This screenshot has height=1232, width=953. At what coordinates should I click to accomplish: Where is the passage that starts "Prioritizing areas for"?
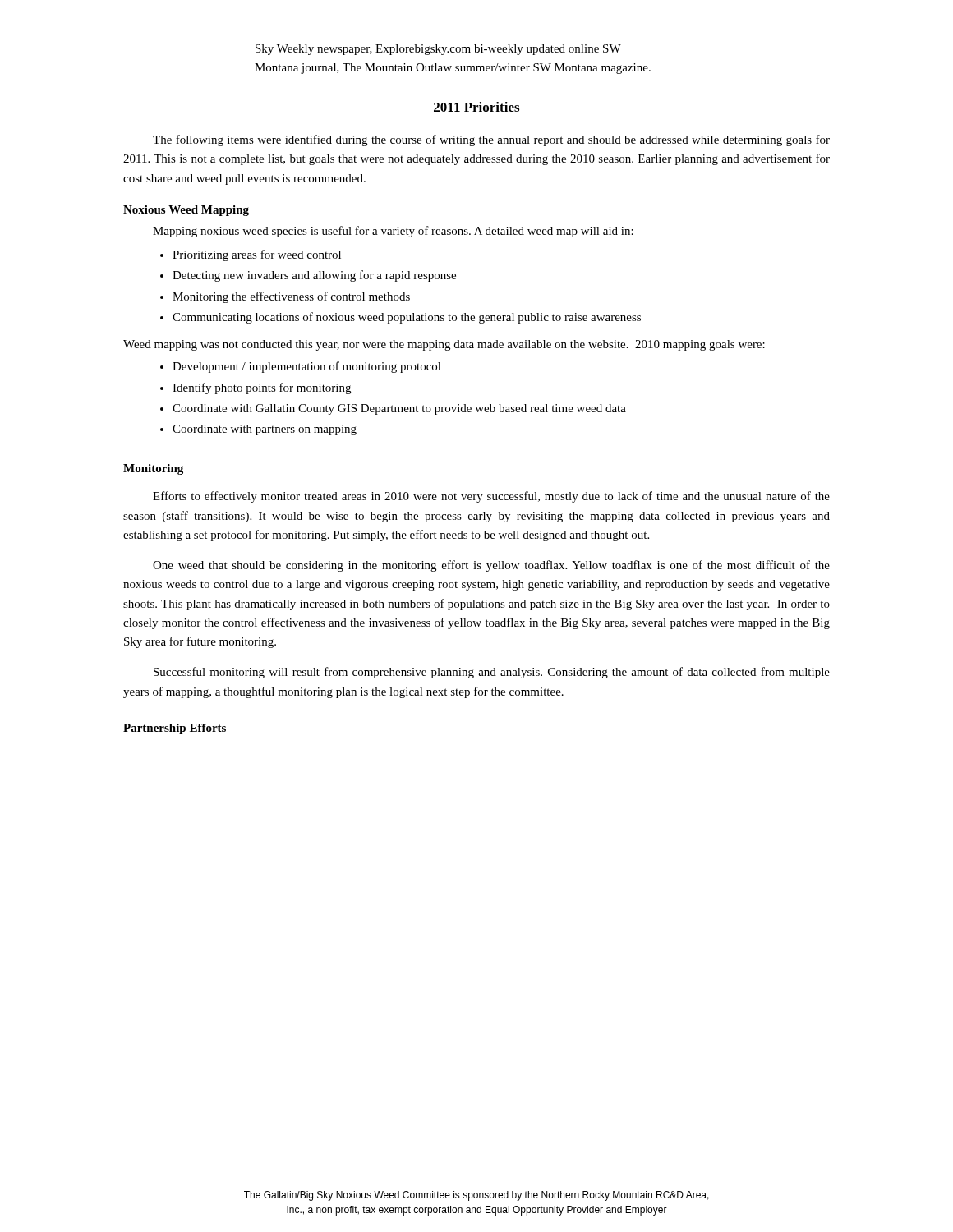257,255
